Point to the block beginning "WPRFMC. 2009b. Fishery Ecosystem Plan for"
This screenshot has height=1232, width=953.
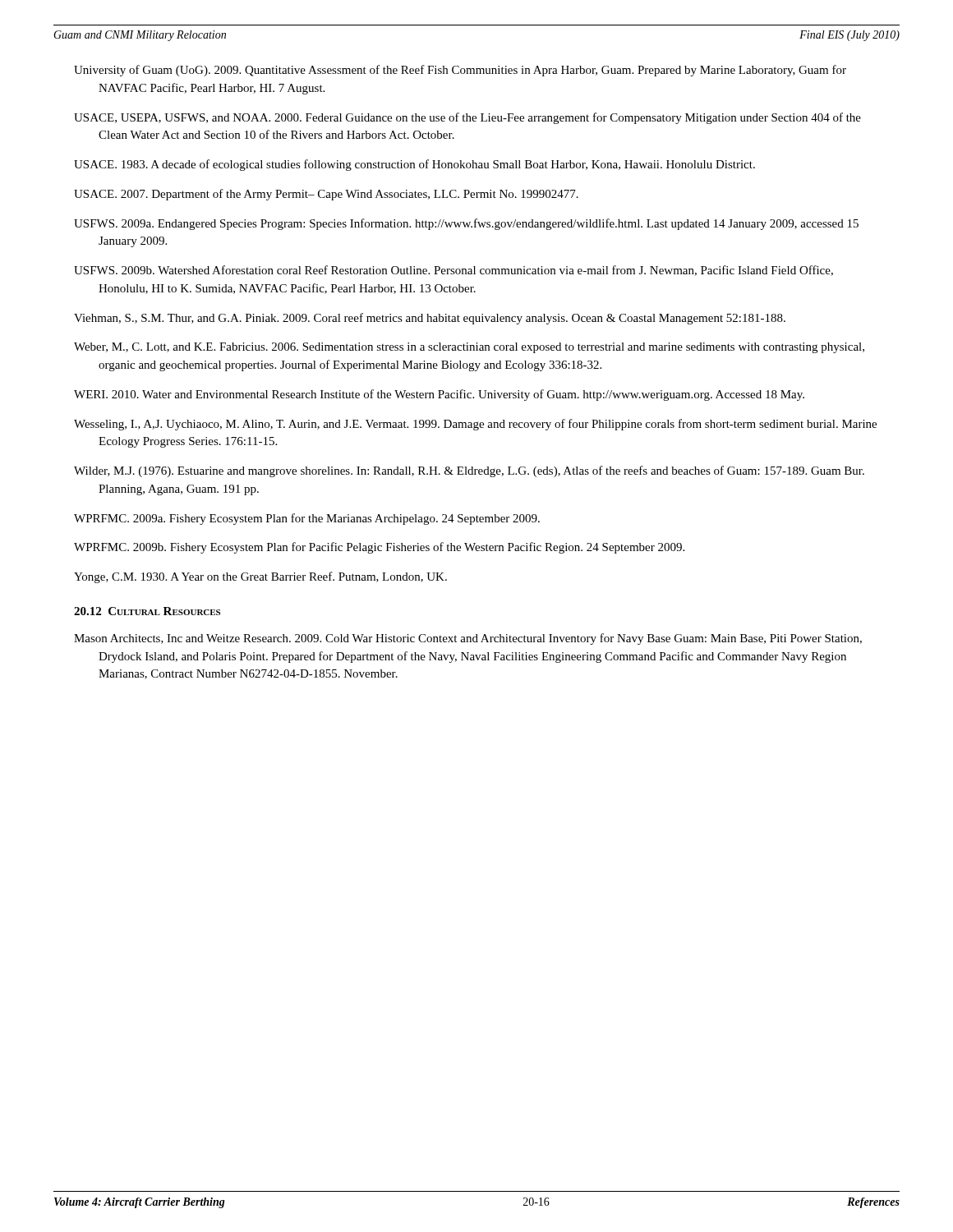(x=380, y=547)
